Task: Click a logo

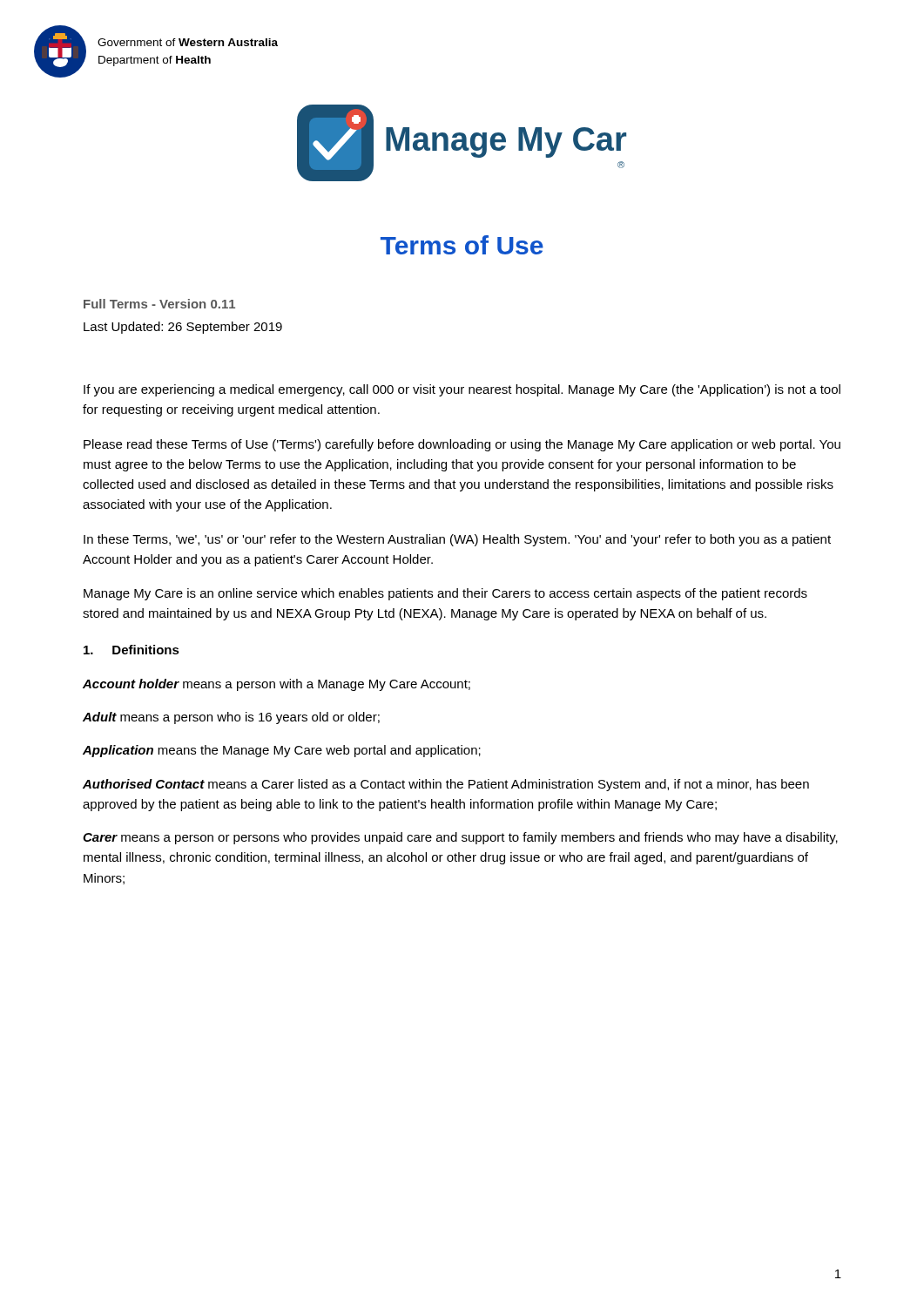Action: (x=462, y=144)
